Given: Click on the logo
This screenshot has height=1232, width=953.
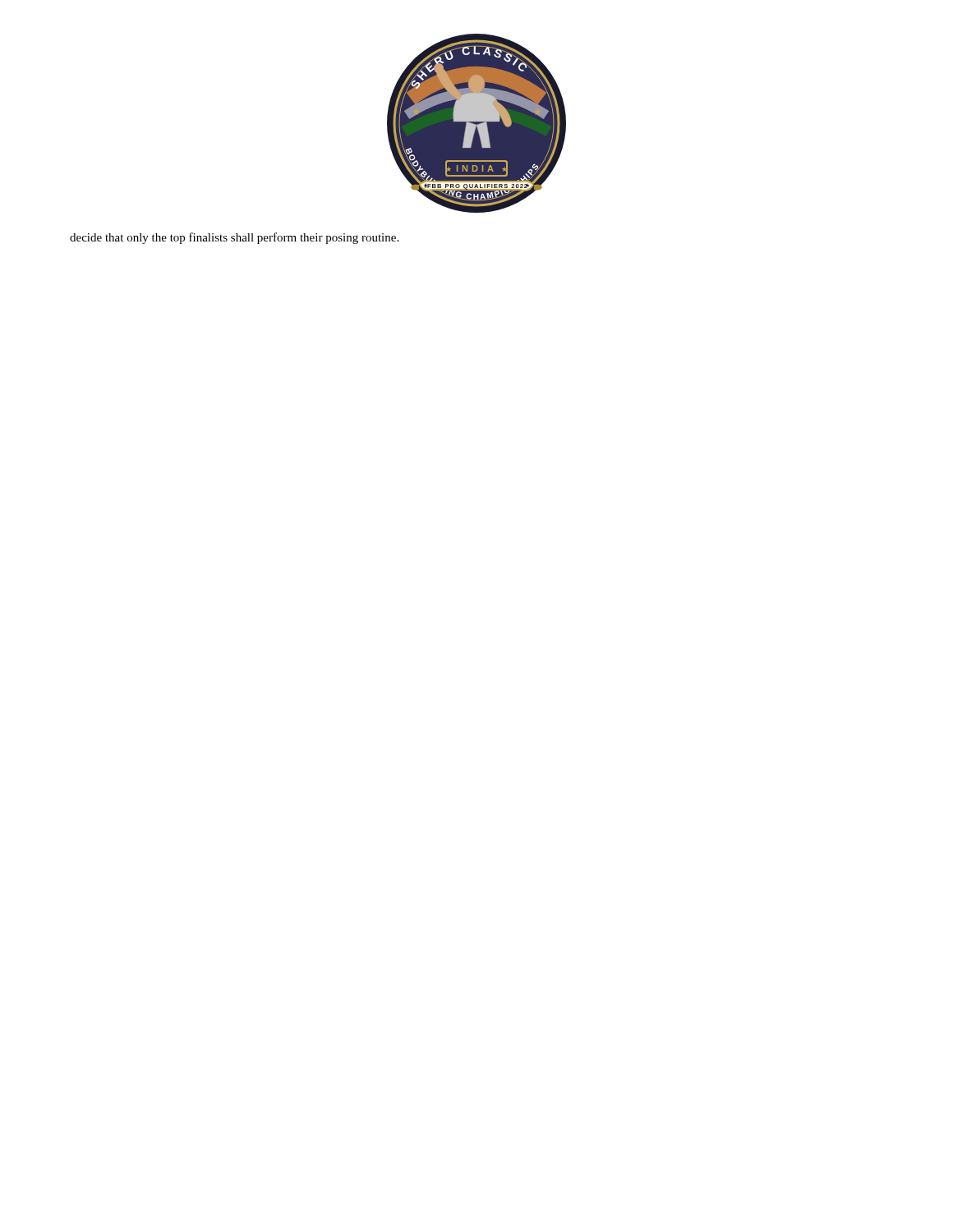Looking at the screenshot, I should click(x=476, y=123).
